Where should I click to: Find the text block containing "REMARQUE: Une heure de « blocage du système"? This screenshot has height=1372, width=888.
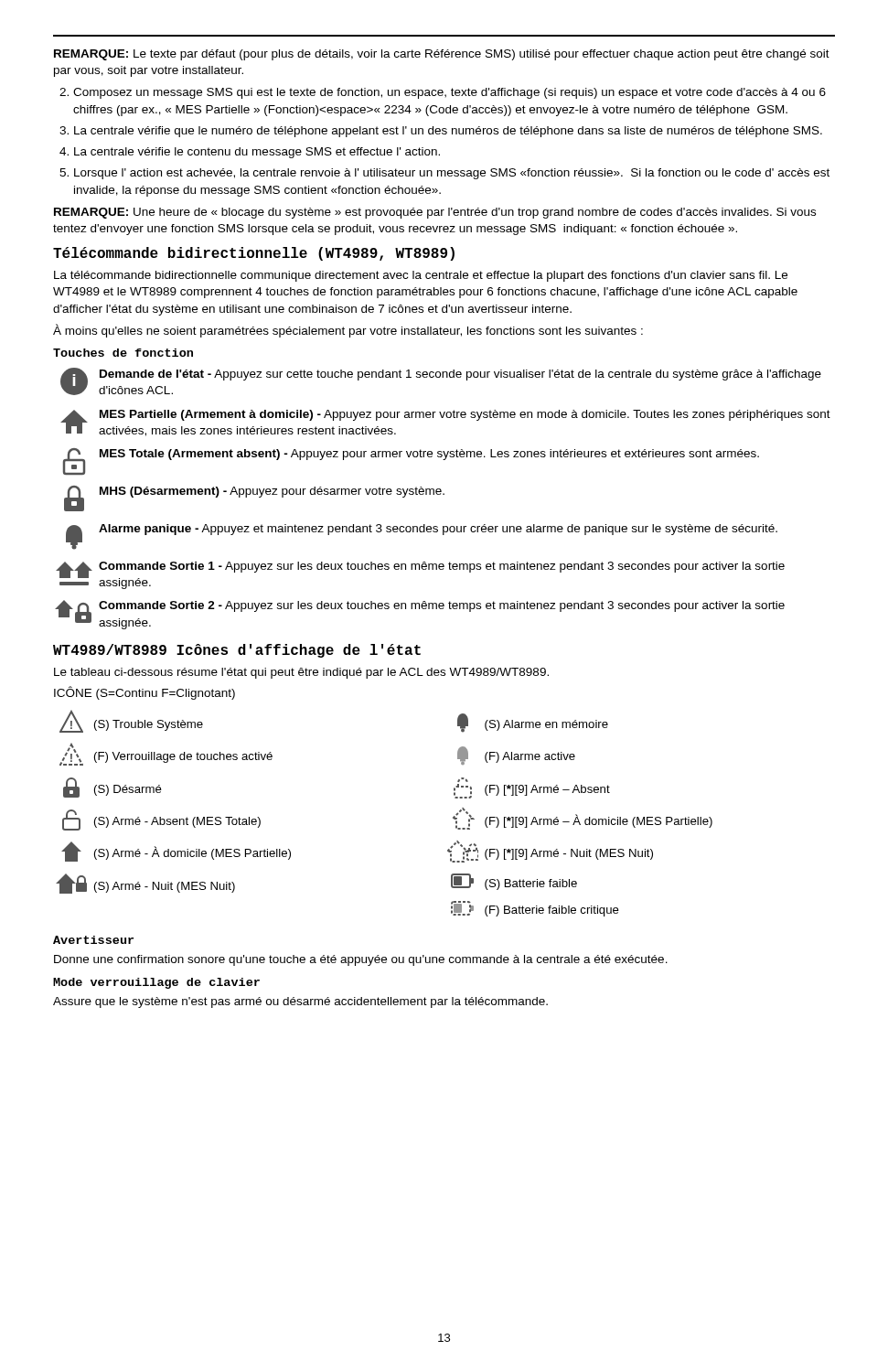(x=435, y=220)
